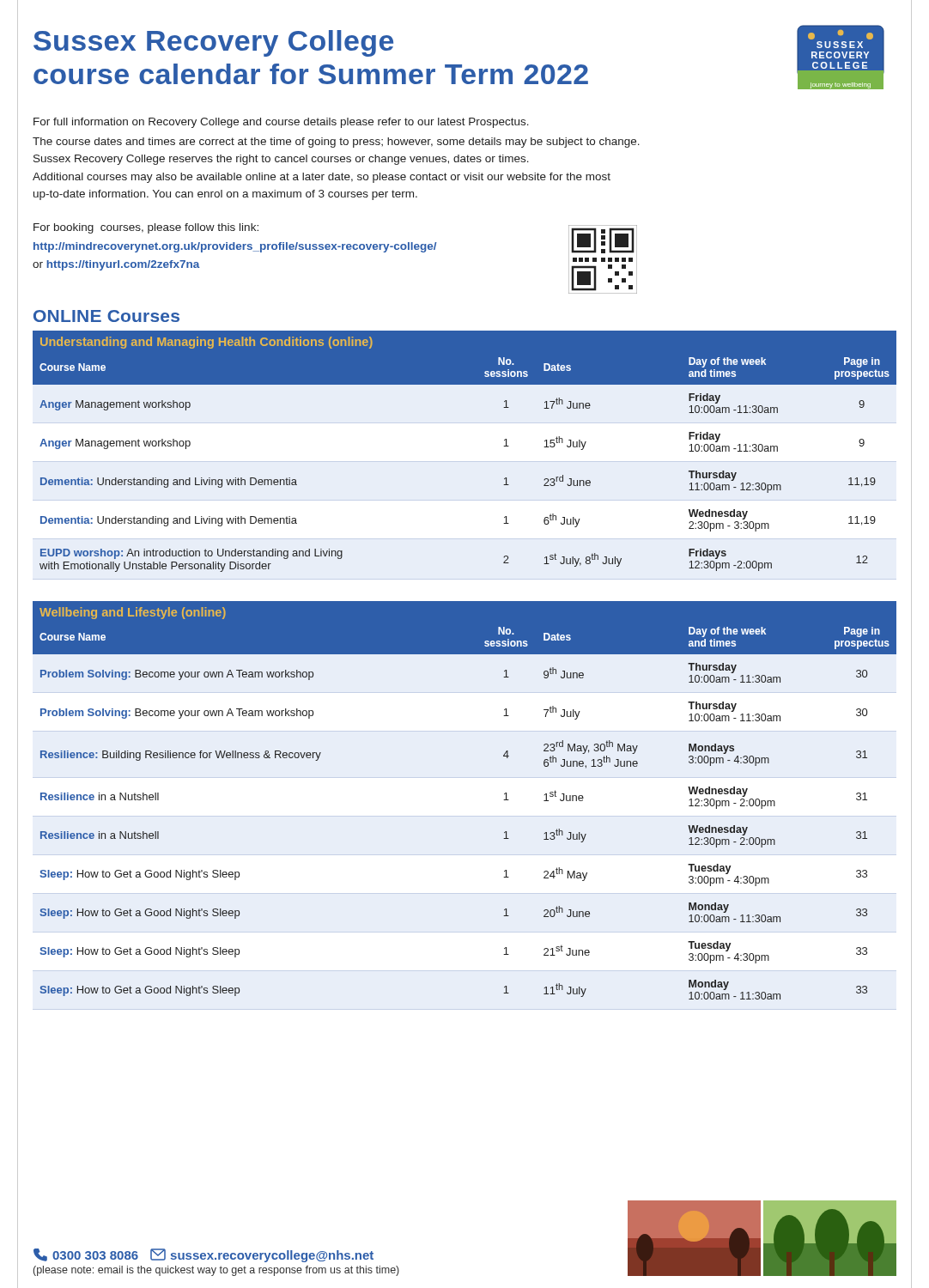The width and height of the screenshot is (929, 1288).
Task: Point to "Sussex Recovery Collegecourse calendar for Summer Term 2022"
Action: pos(311,57)
